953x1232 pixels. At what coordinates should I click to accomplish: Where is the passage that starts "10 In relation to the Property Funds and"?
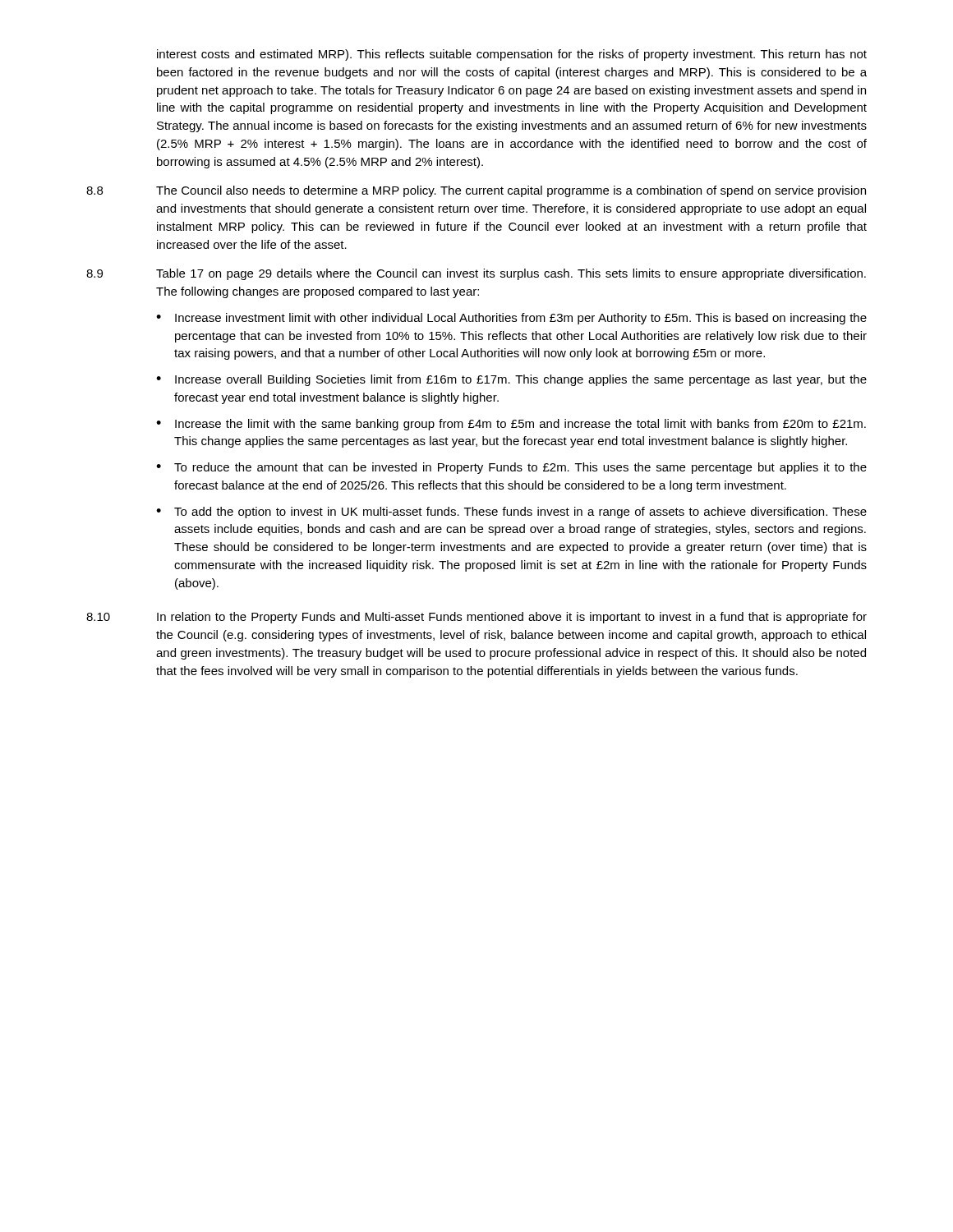click(476, 644)
